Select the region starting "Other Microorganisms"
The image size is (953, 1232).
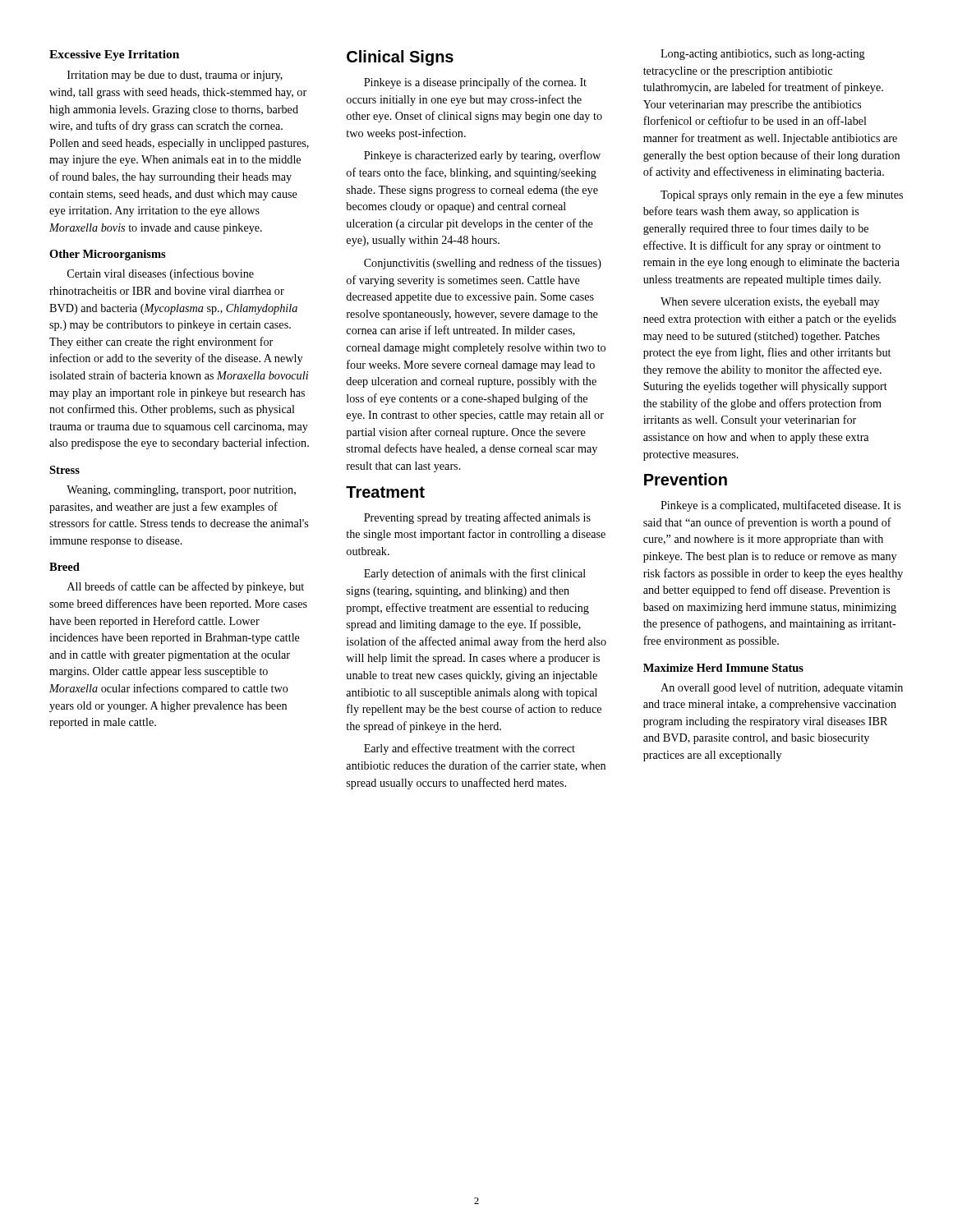[108, 255]
